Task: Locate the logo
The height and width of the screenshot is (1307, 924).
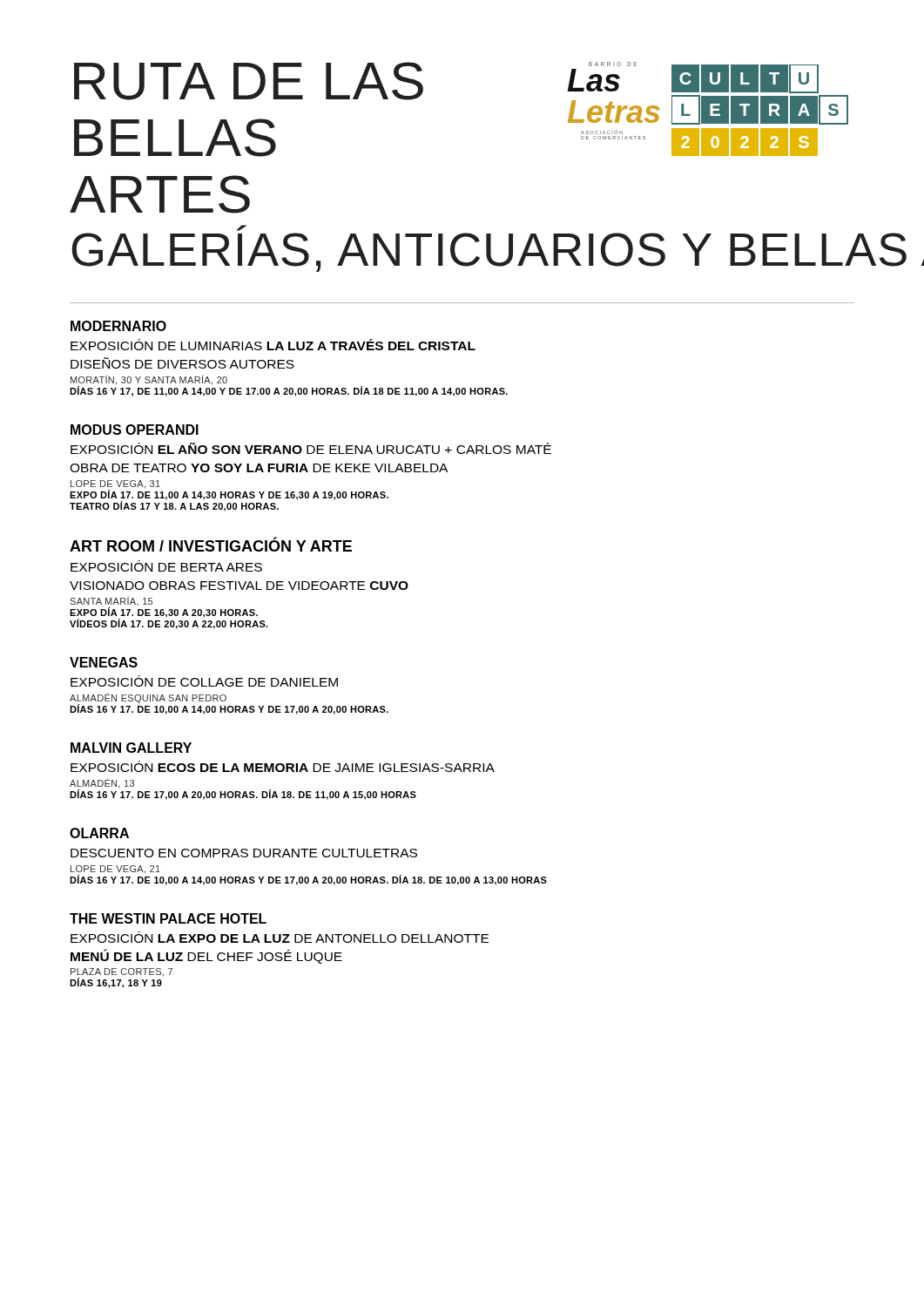Action: [711, 108]
